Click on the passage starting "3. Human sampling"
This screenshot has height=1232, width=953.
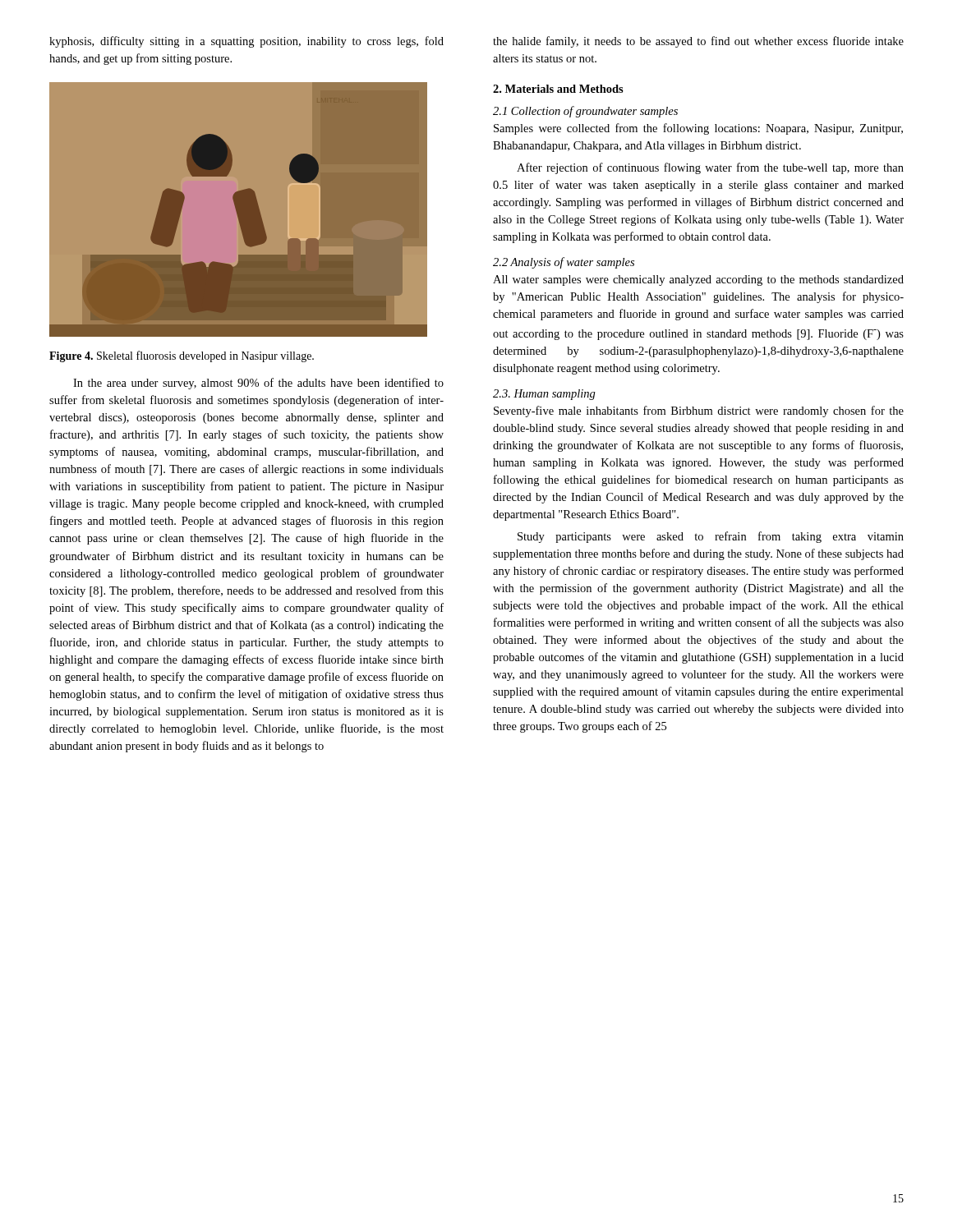pos(698,560)
